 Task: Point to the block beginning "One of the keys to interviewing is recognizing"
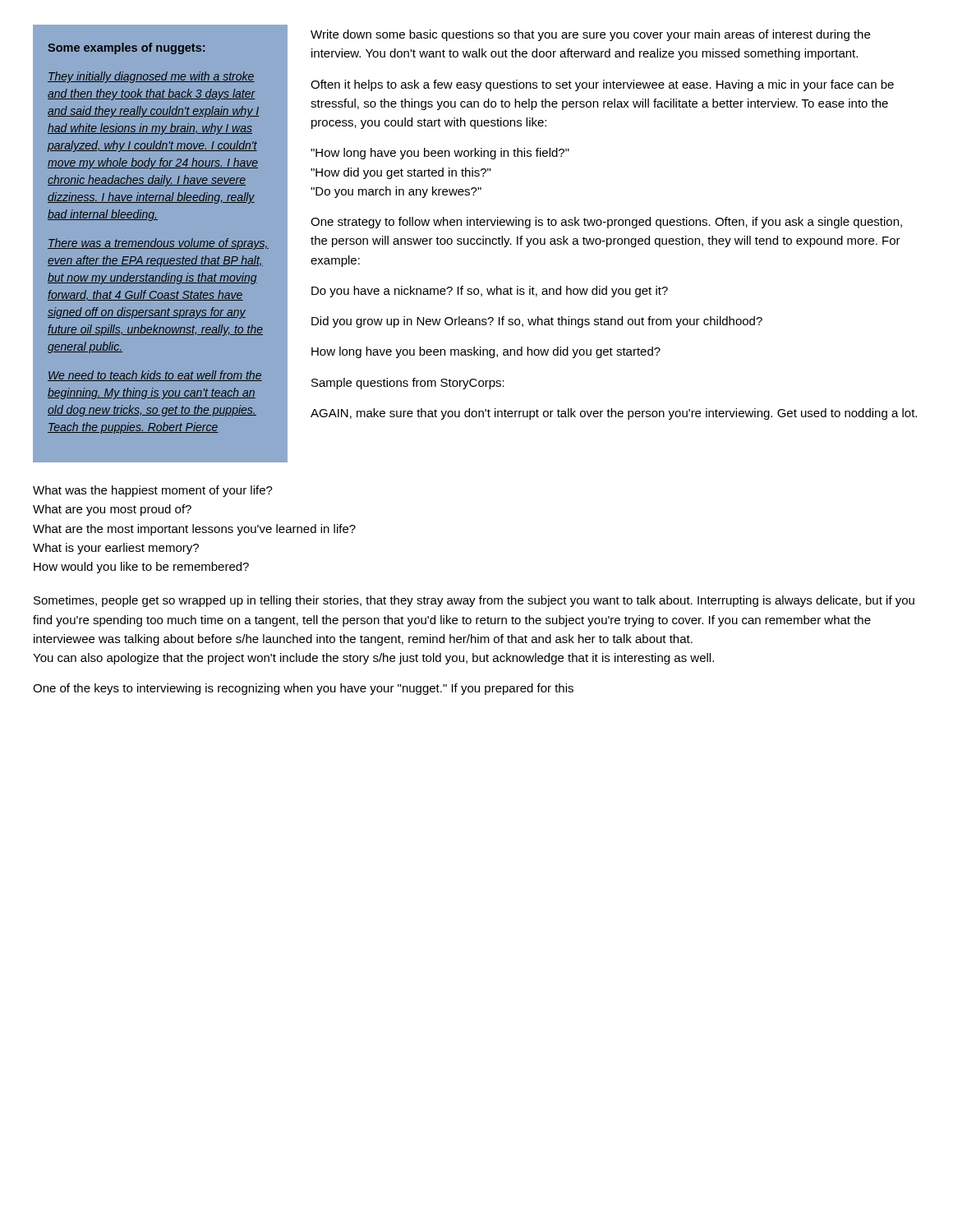[476, 688]
